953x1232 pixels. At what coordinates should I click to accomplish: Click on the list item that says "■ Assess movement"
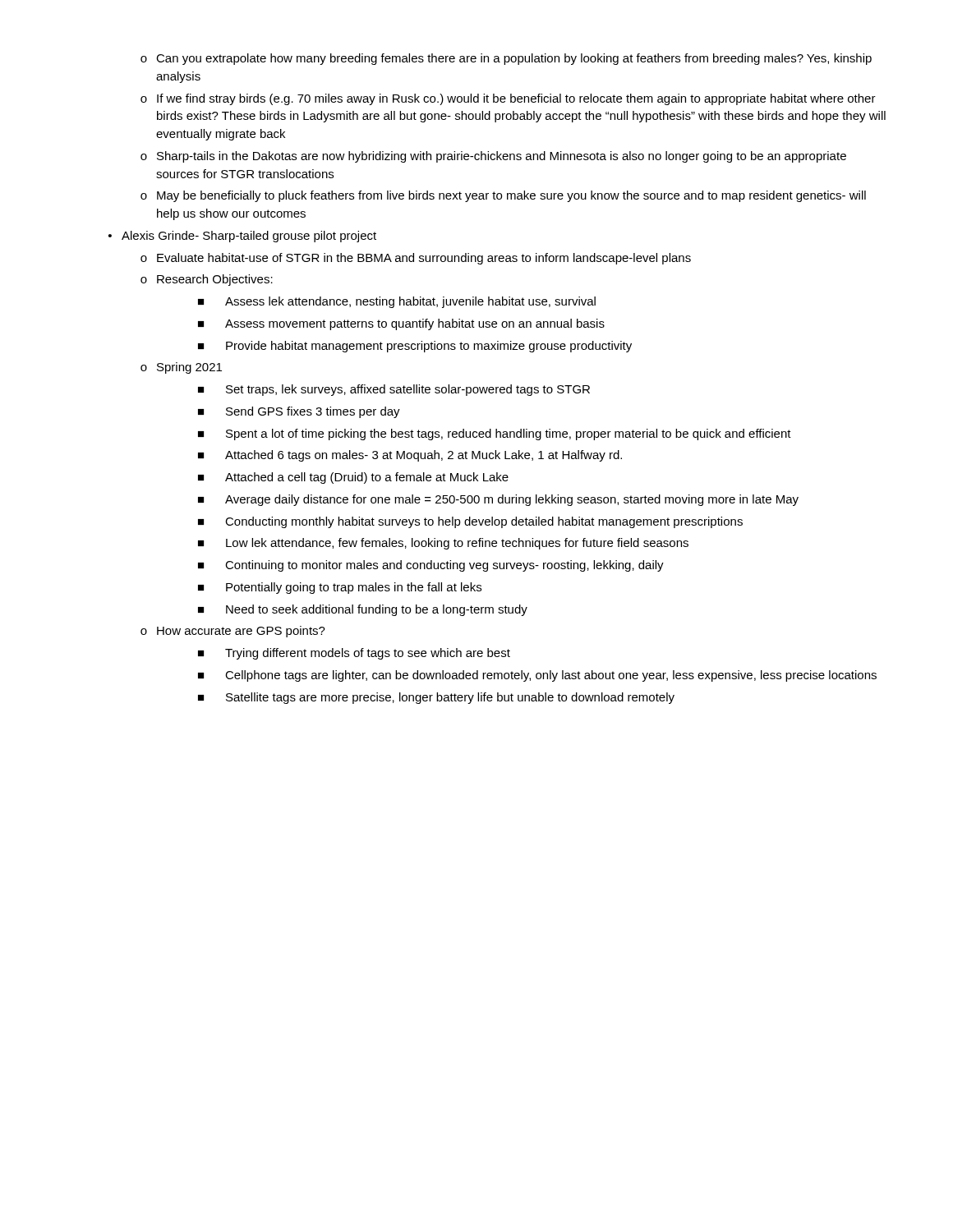401,323
